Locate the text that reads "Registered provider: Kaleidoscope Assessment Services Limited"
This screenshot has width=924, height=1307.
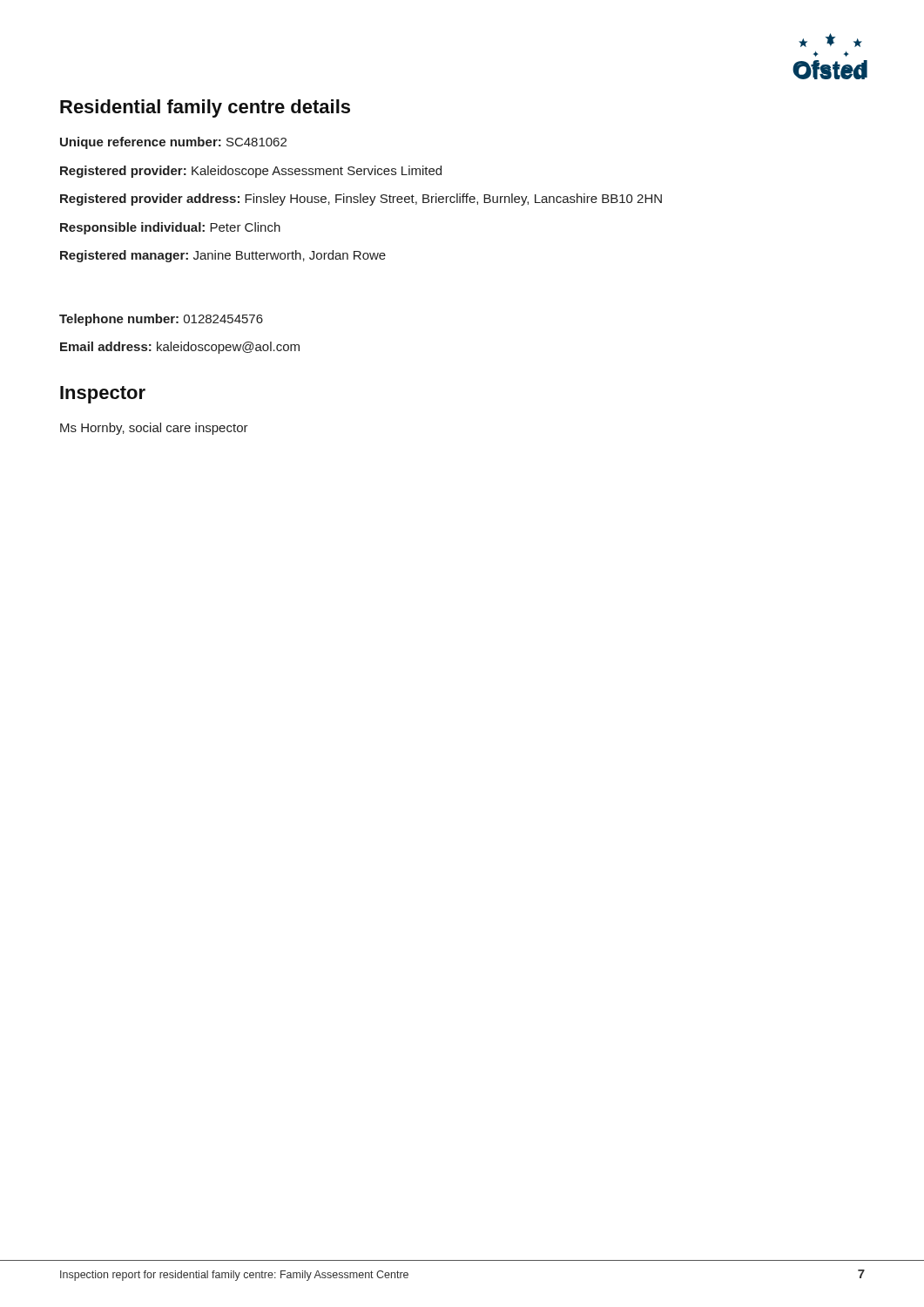251,170
